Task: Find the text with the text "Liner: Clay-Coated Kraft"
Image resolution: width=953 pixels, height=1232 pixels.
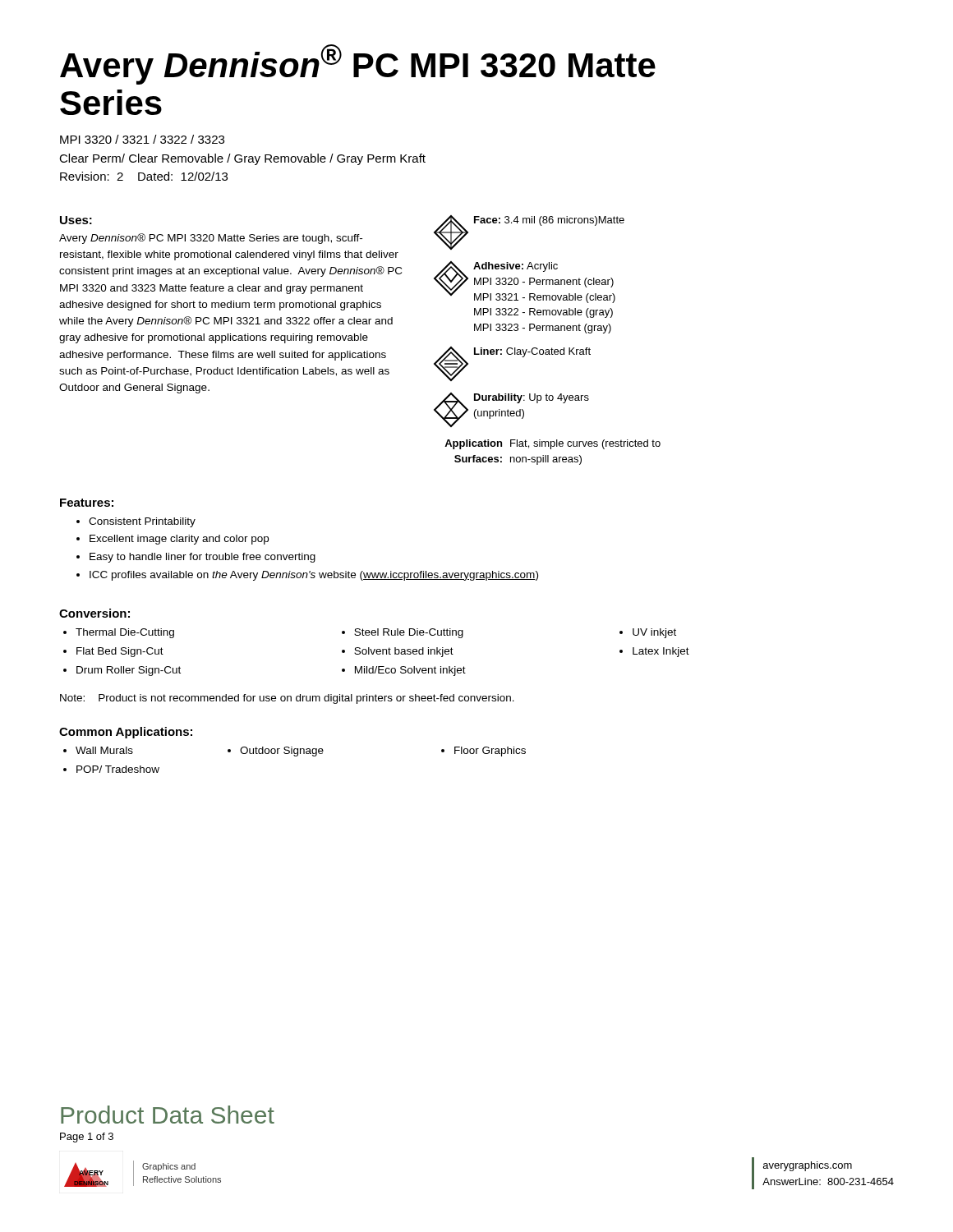Action: coord(532,351)
